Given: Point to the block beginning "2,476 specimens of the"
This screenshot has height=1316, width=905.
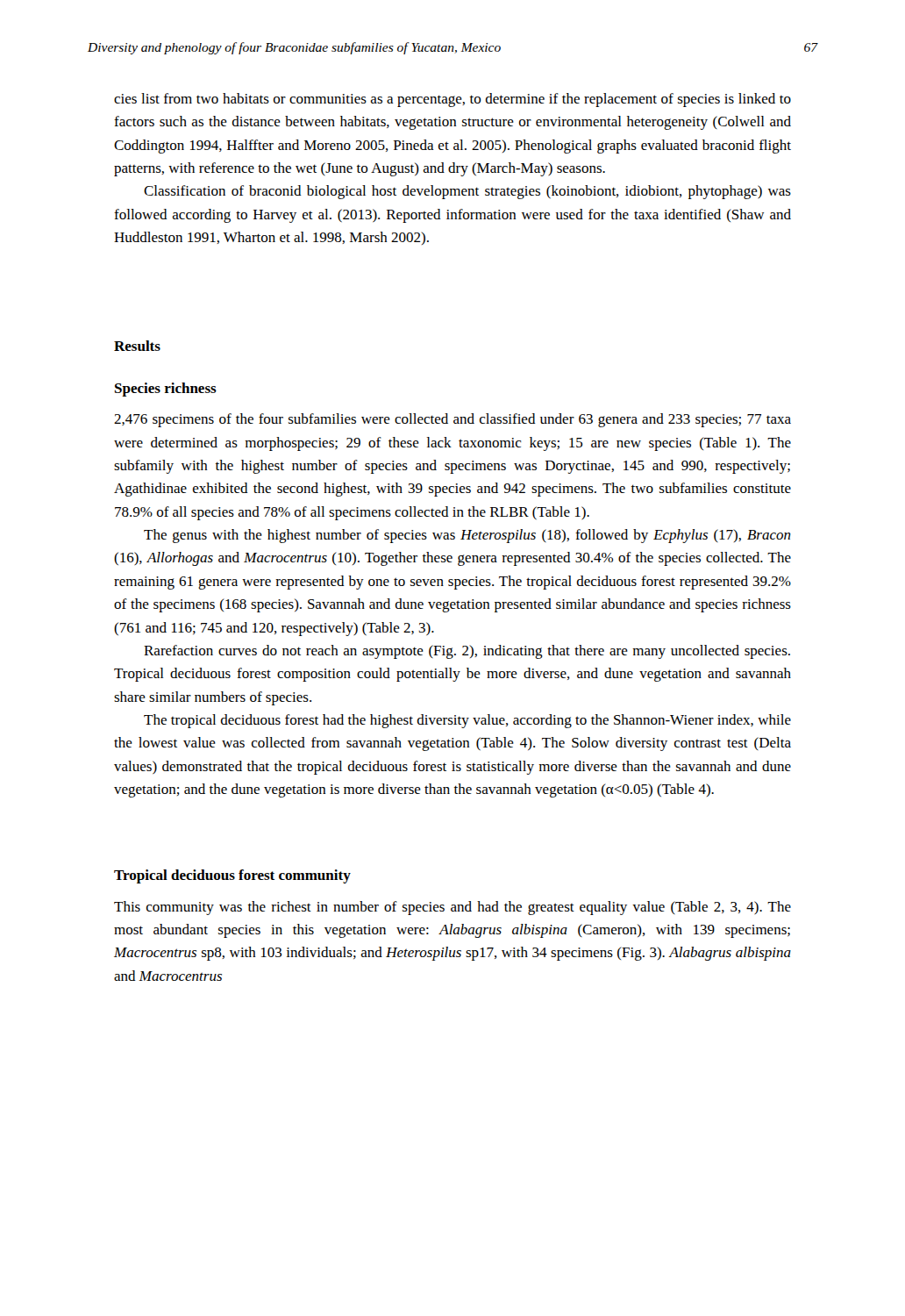Looking at the screenshot, I should [x=452, y=466].
